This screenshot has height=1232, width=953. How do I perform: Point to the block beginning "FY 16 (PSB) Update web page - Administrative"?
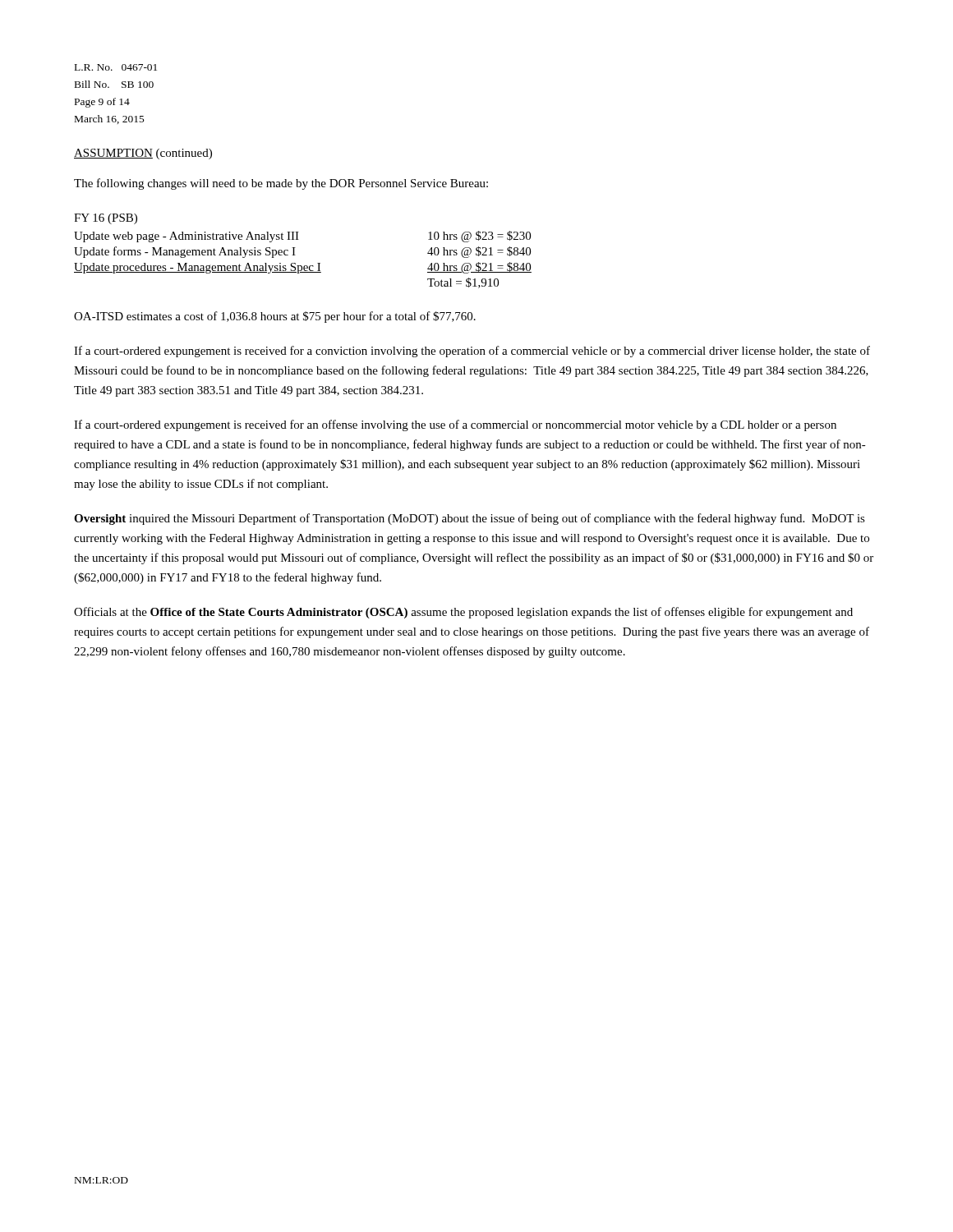[x=476, y=249]
